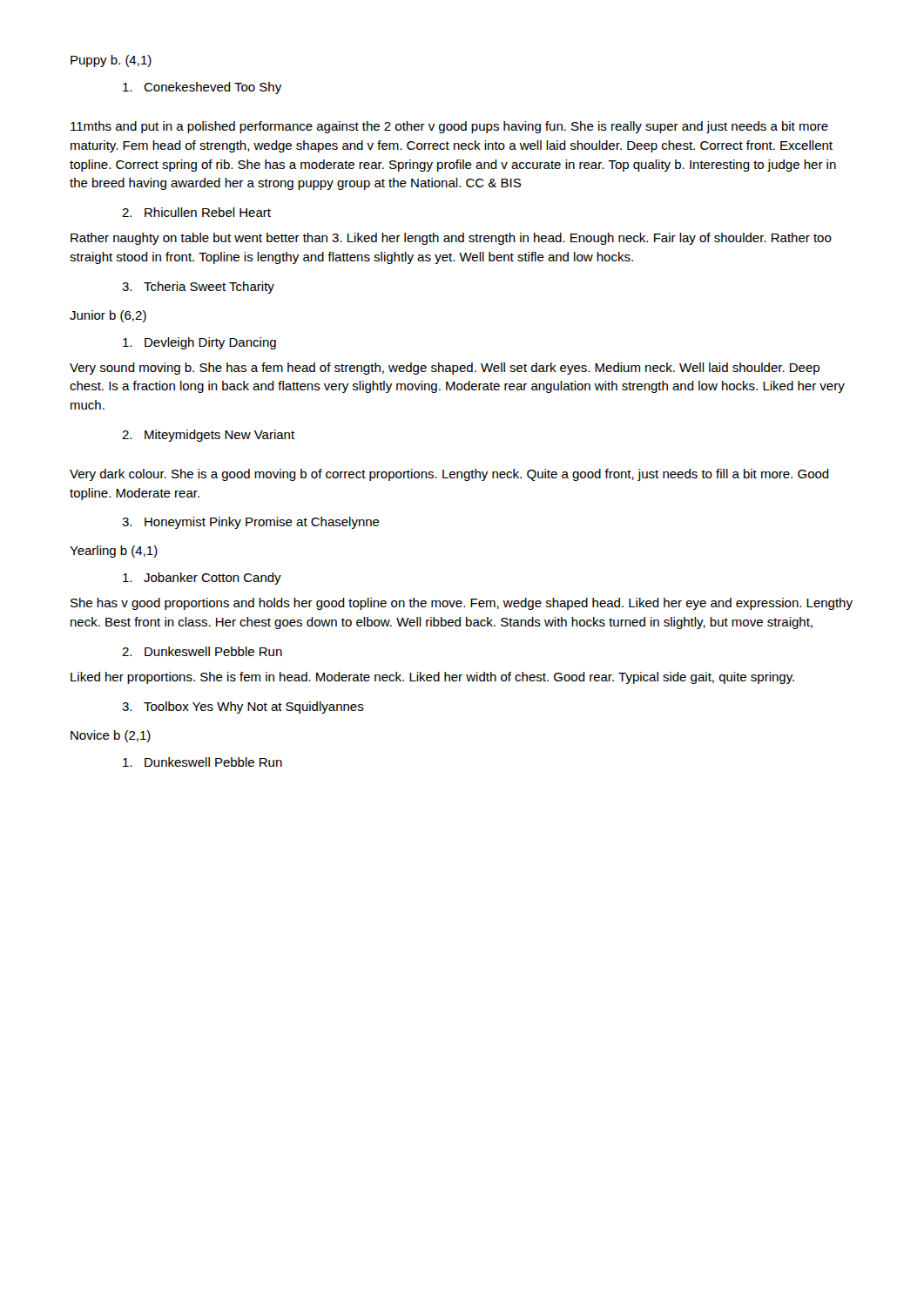The width and height of the screenshot is (924, 1307).
Task: Navigate to the block starting "11mths and put in"
Action: (x=453, y=154)
